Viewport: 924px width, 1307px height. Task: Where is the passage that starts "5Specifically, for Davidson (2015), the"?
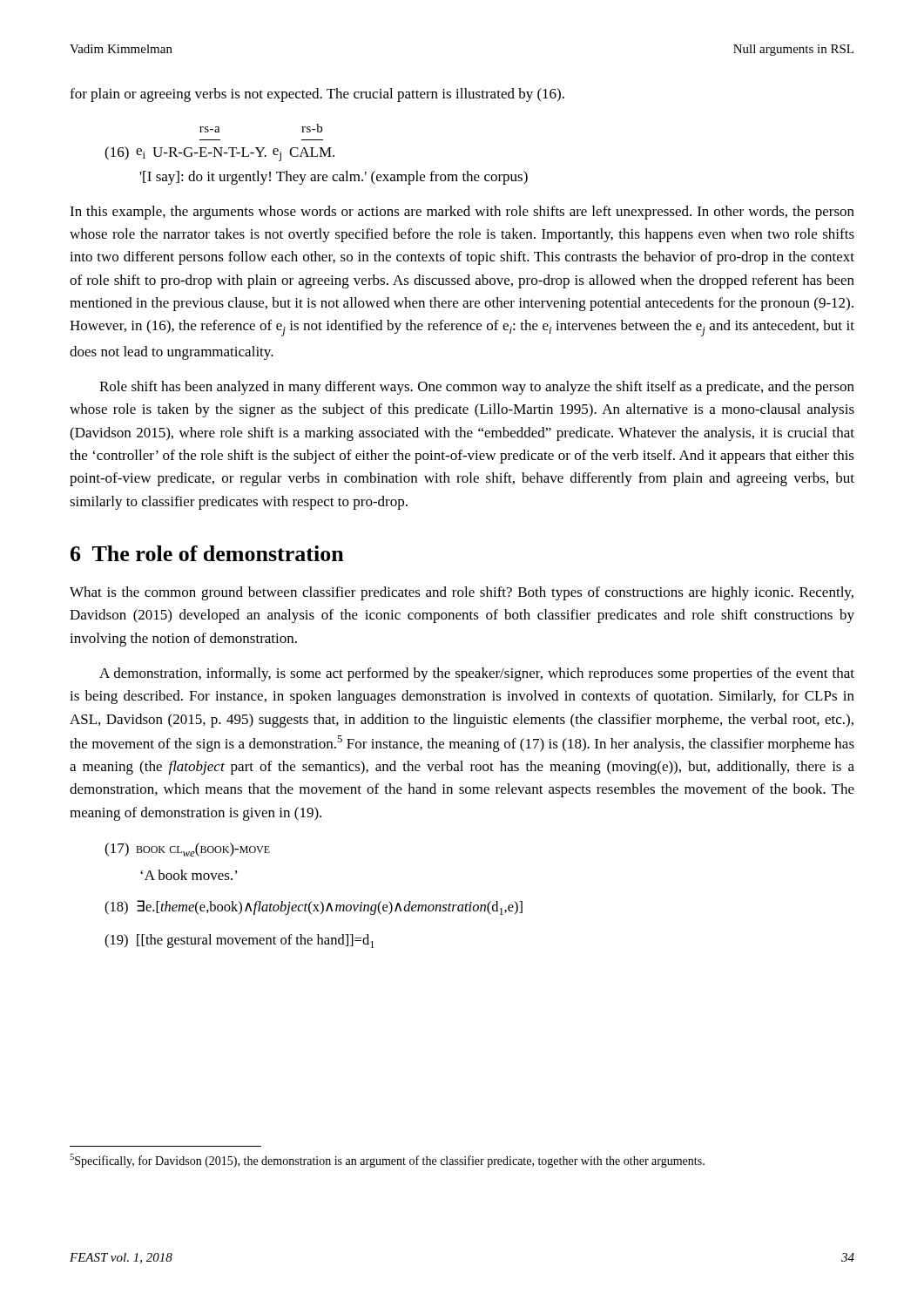[x=387, y=1160]
